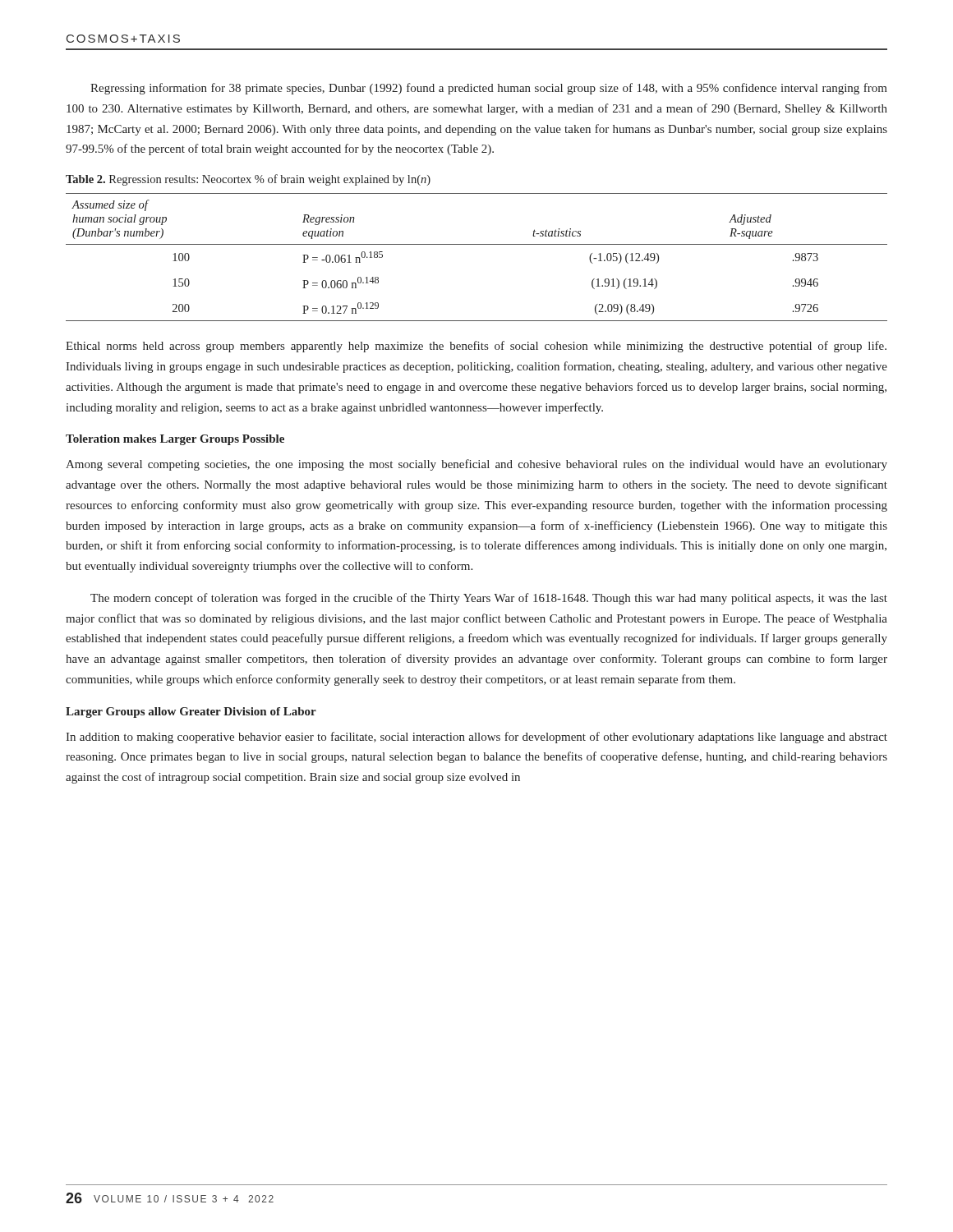Find the caption on this page that starts "Table 2. Regression results: Neocortex"
This screenshot has width=953, height=1232.
[x=248, y=179]
